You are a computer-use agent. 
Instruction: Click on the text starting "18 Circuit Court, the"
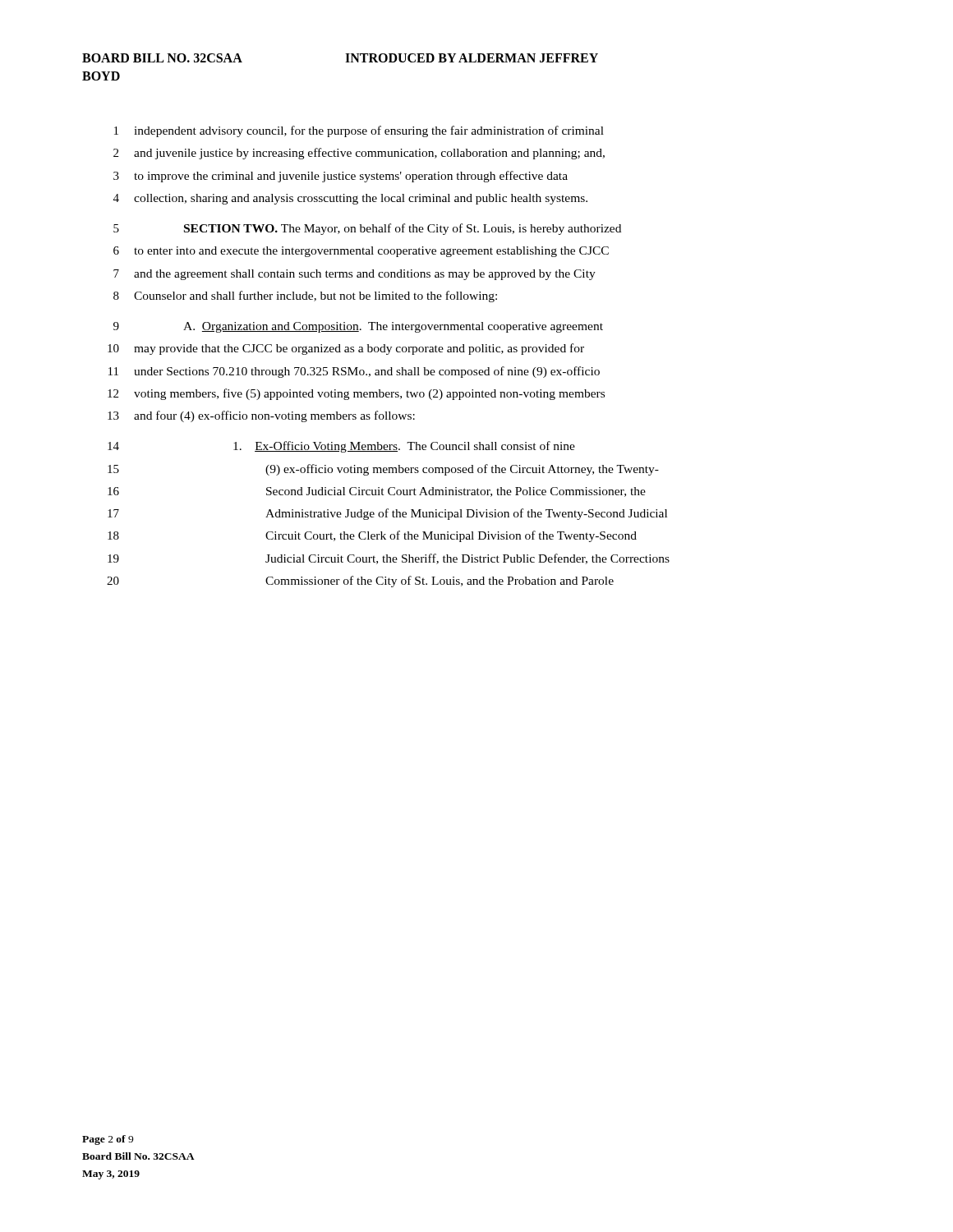pyautogui.click(x=476, y=535)
